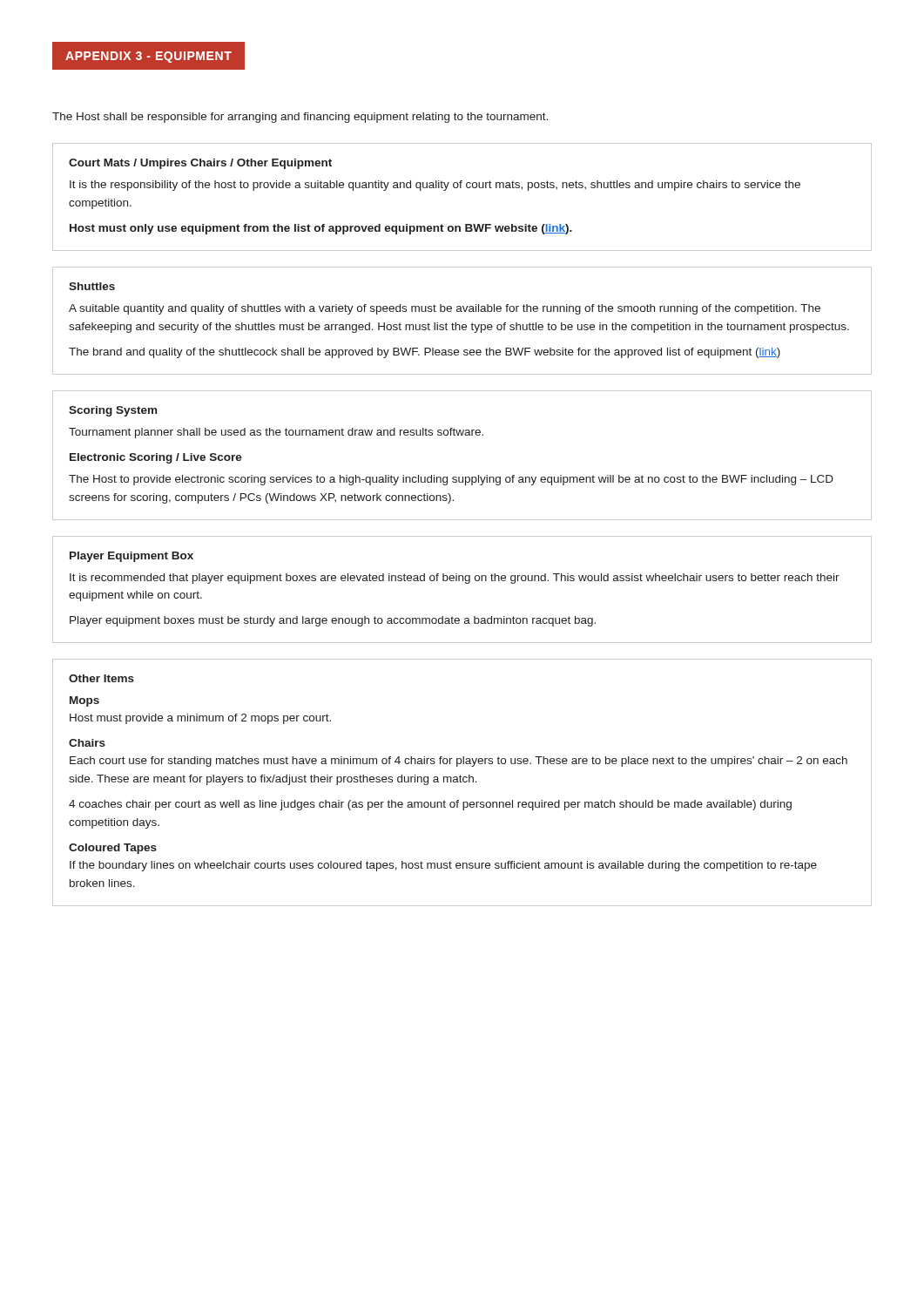Viewport: 924px width, 1307px height.
Task: Point to the region starting "Coloured Tapes"
Action: click(113, 847)
